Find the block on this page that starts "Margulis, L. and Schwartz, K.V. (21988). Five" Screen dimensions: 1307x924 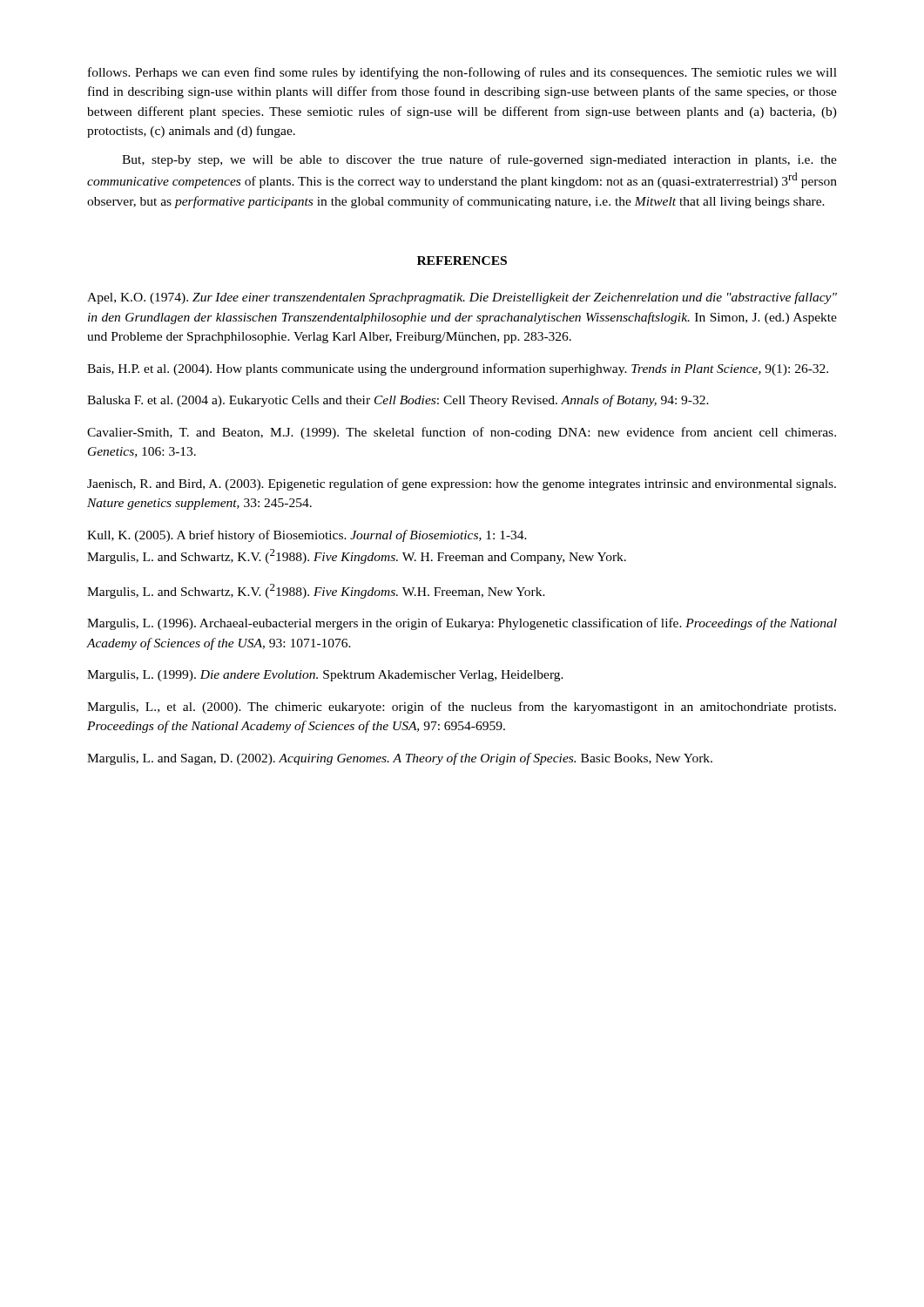[316, 589]
